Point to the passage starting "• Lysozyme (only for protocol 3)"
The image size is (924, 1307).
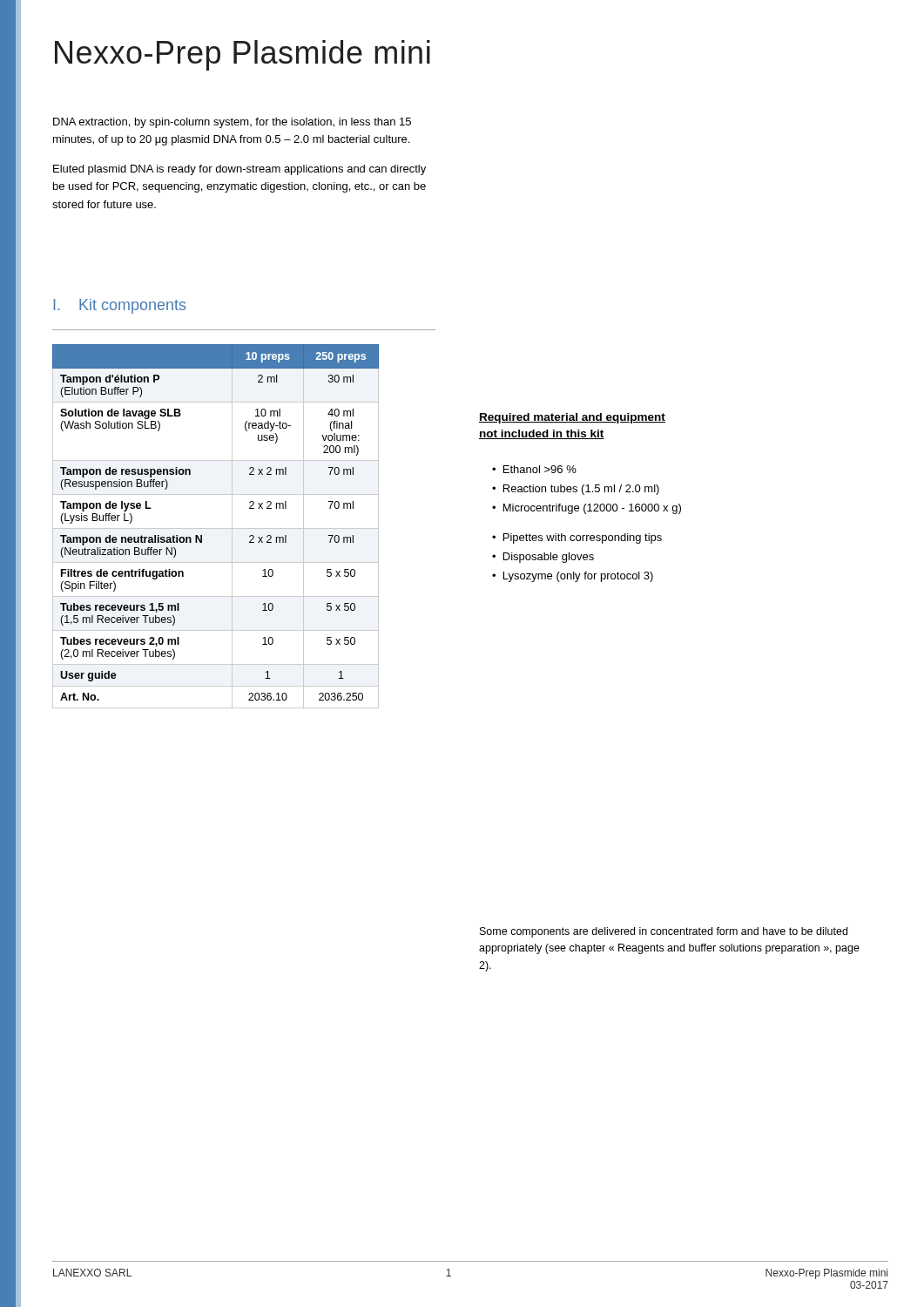pyautogui.click(x=573, y=575)
